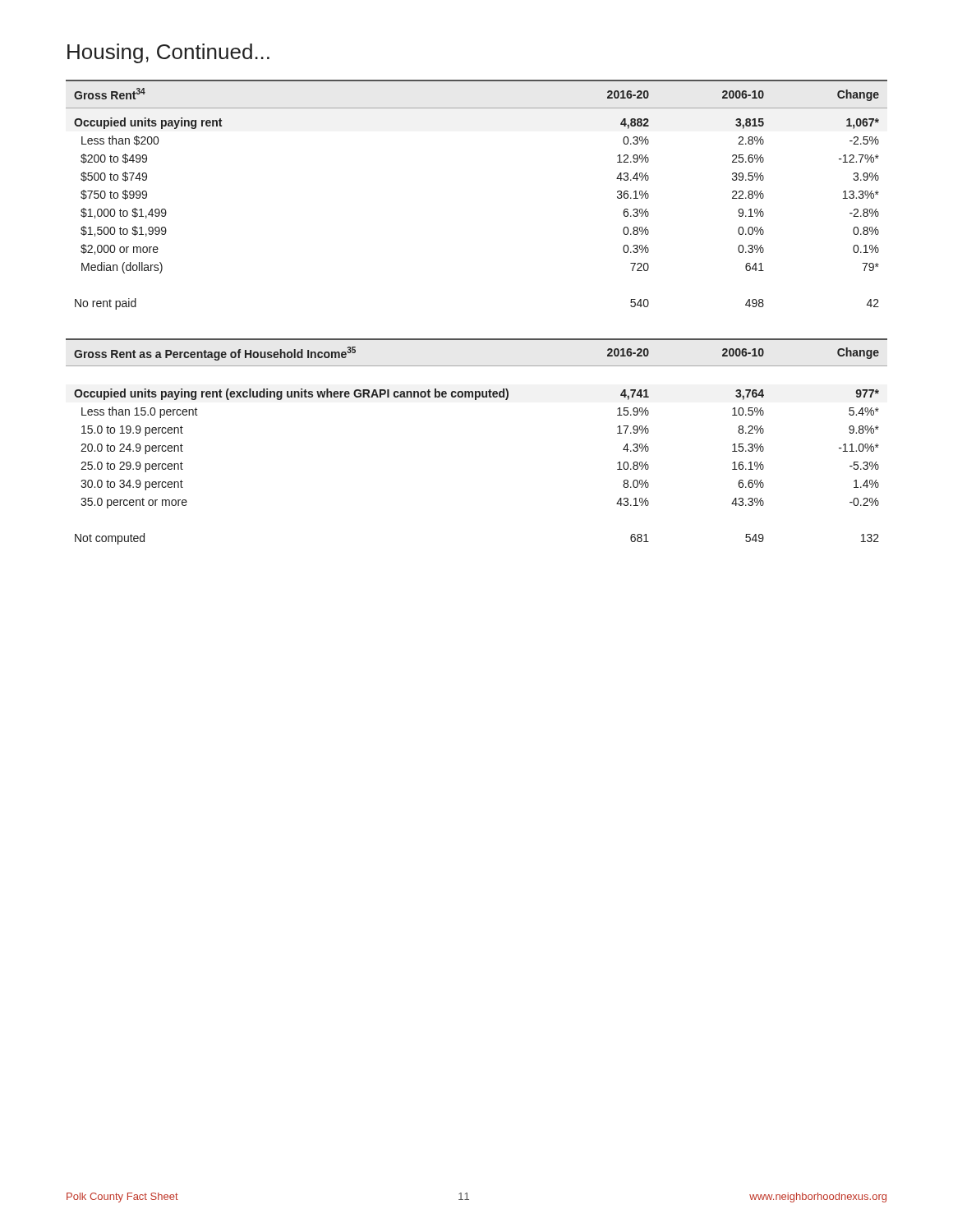953x1232 pixels.
Task: Click on the section header with the text "Housing, Continued..."
Action: pyautogui.click(x=168, y=53)
